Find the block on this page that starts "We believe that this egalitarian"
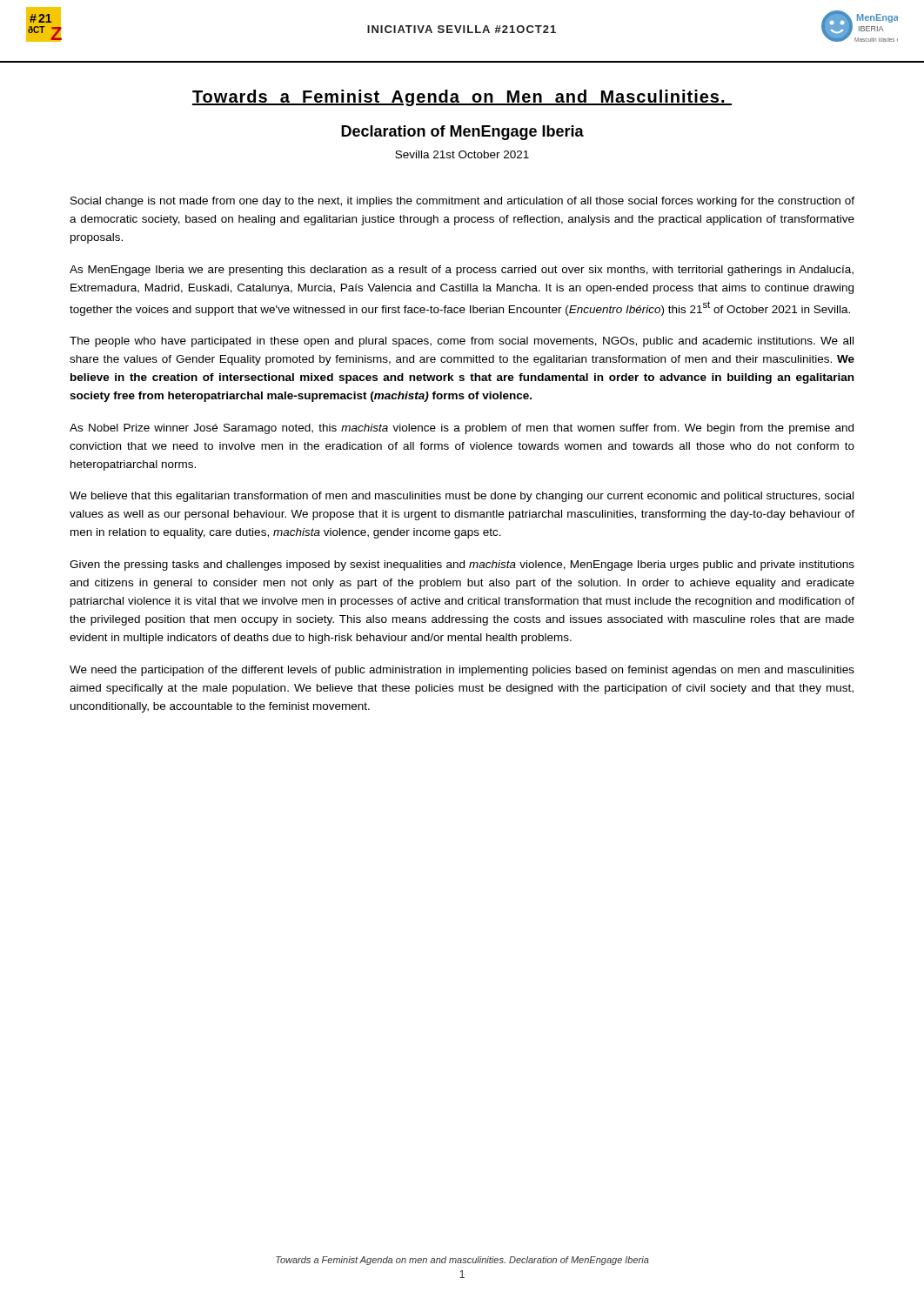924x1305 pixels. [x=462, y=514]
